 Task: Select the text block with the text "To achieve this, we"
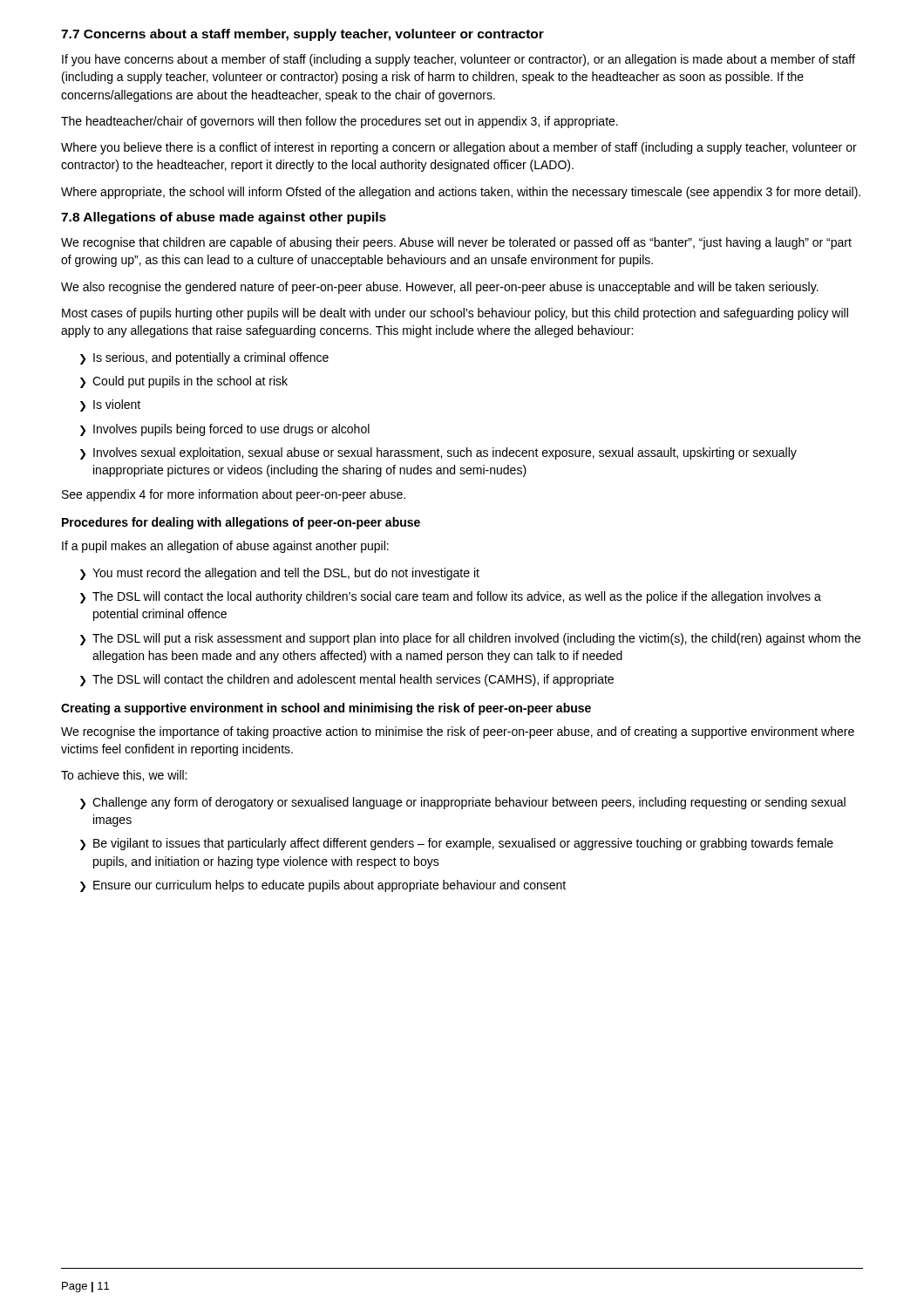(x=124, y=776)
